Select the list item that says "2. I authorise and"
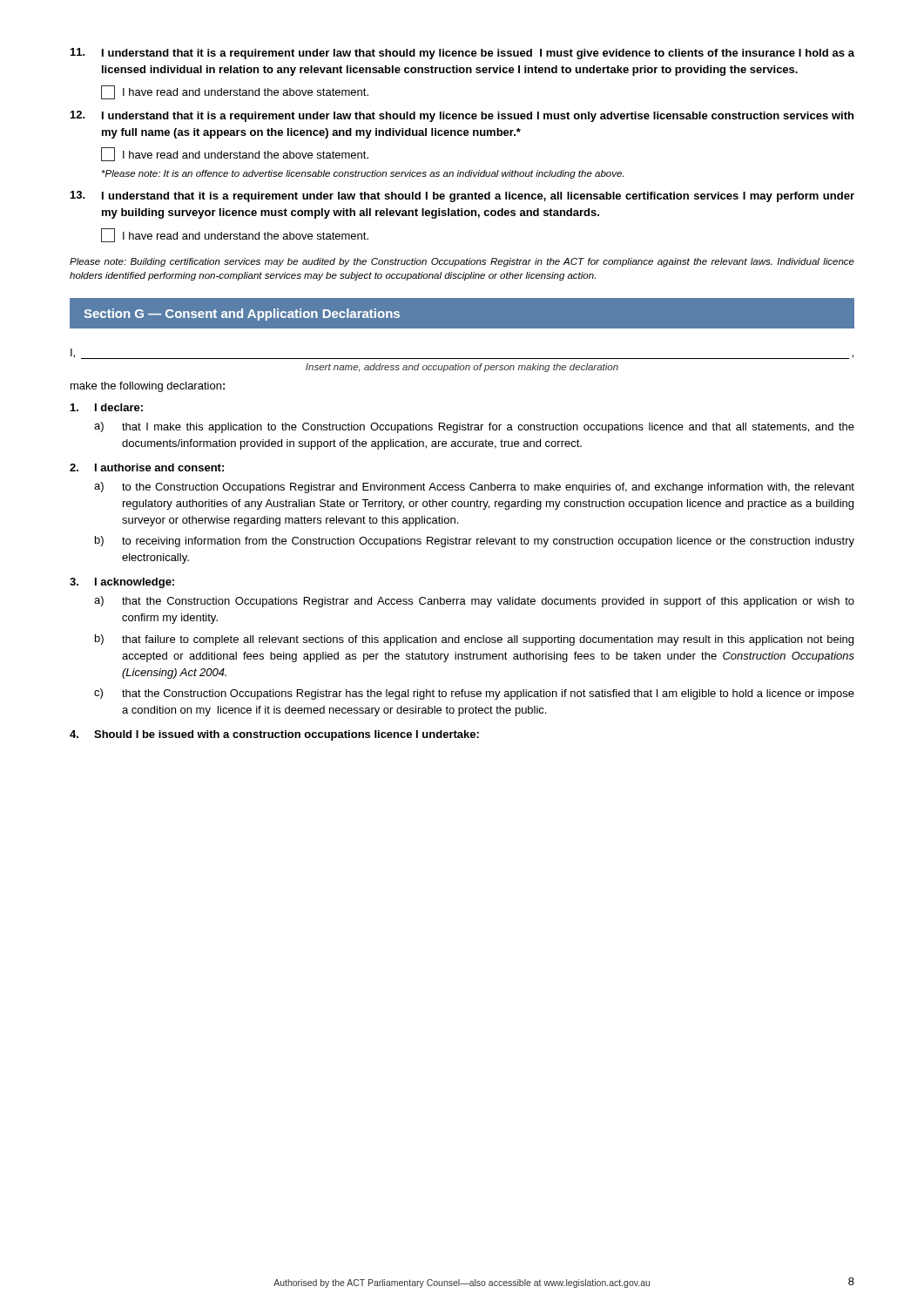 click(147, 467)
